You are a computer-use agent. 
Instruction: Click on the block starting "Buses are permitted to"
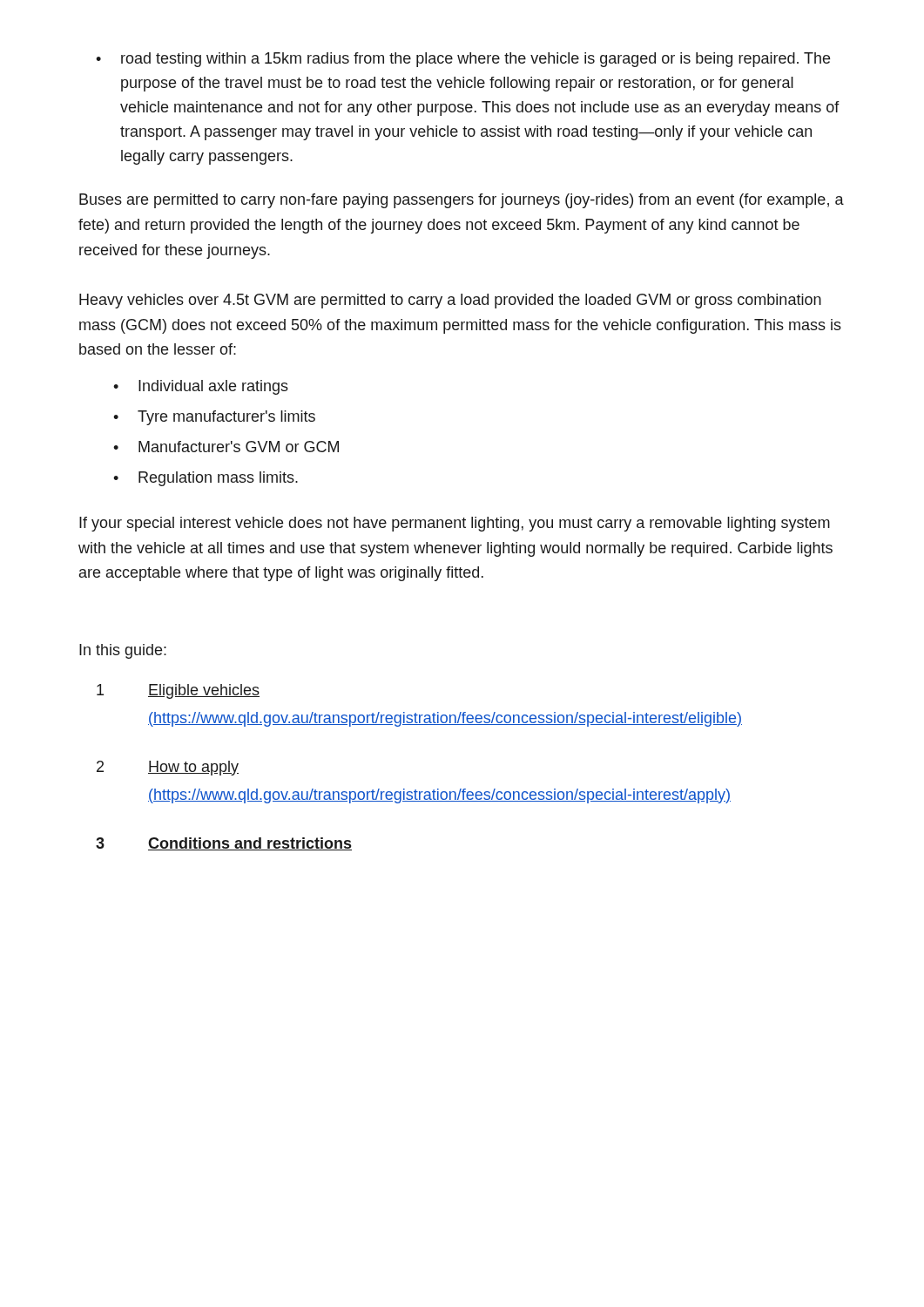pos(461,225)
